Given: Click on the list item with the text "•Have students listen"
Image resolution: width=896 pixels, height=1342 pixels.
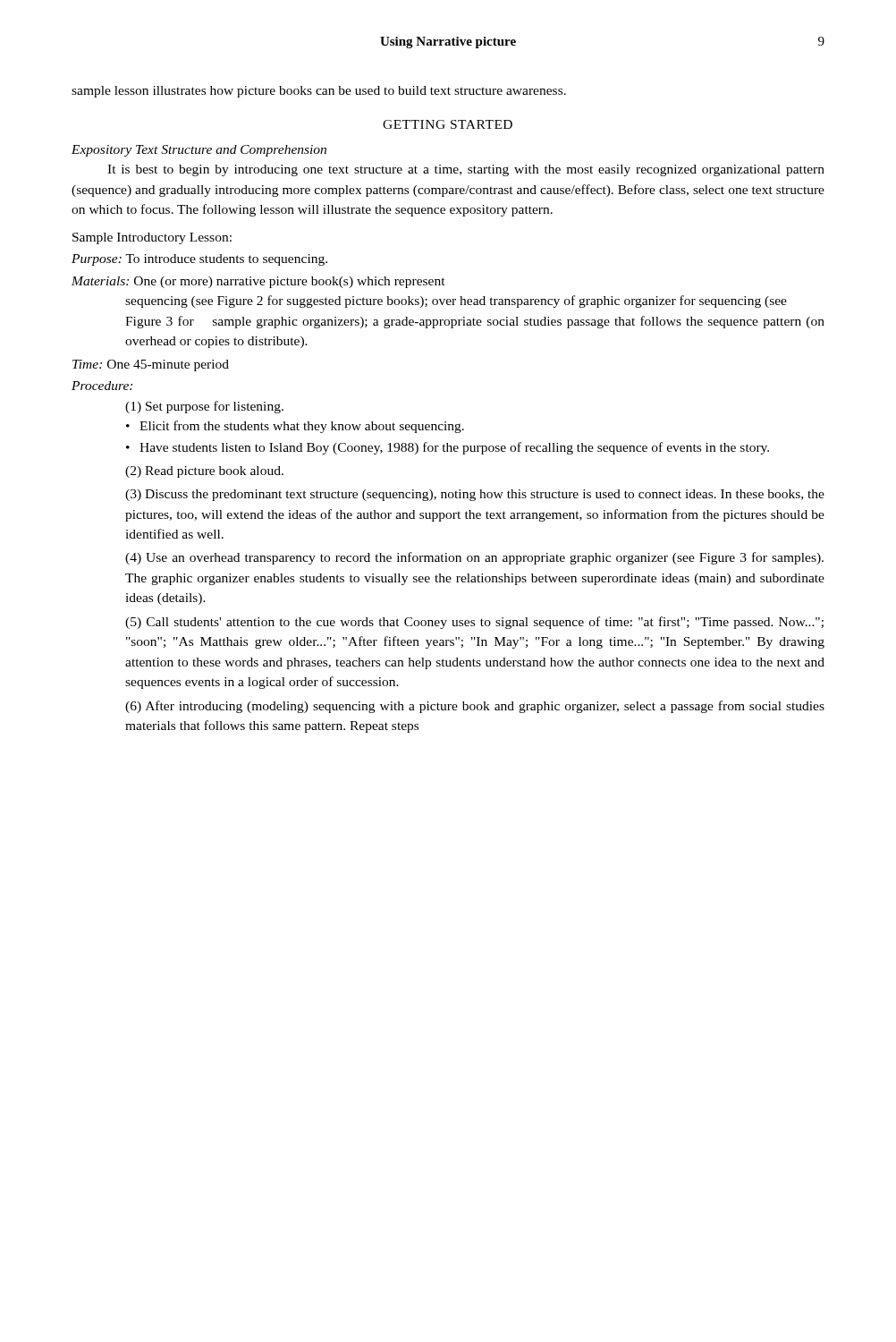Looking at the screenshot, I should [448, 448].
